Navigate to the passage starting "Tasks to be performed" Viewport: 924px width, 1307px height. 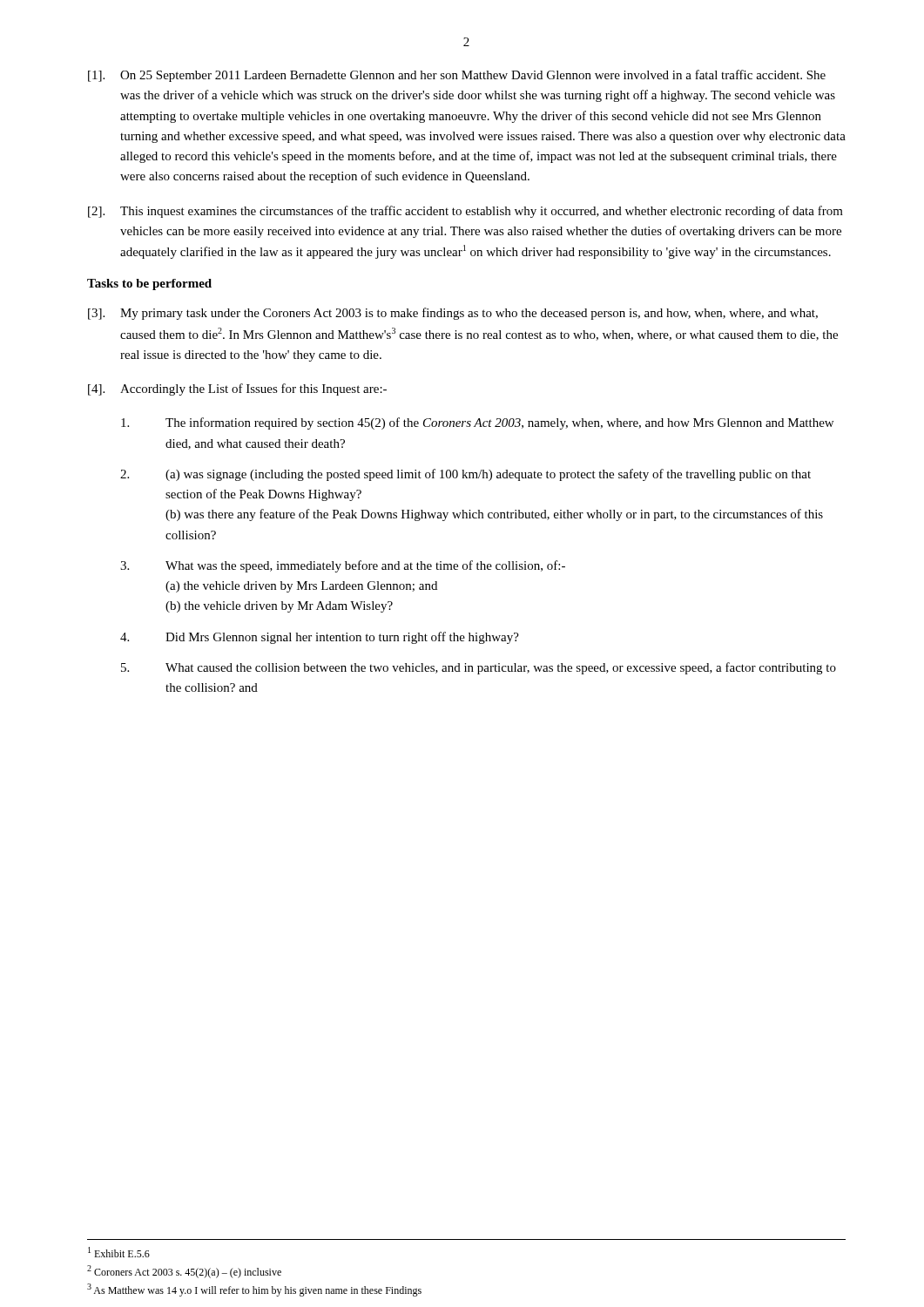(x=149, y=283)
